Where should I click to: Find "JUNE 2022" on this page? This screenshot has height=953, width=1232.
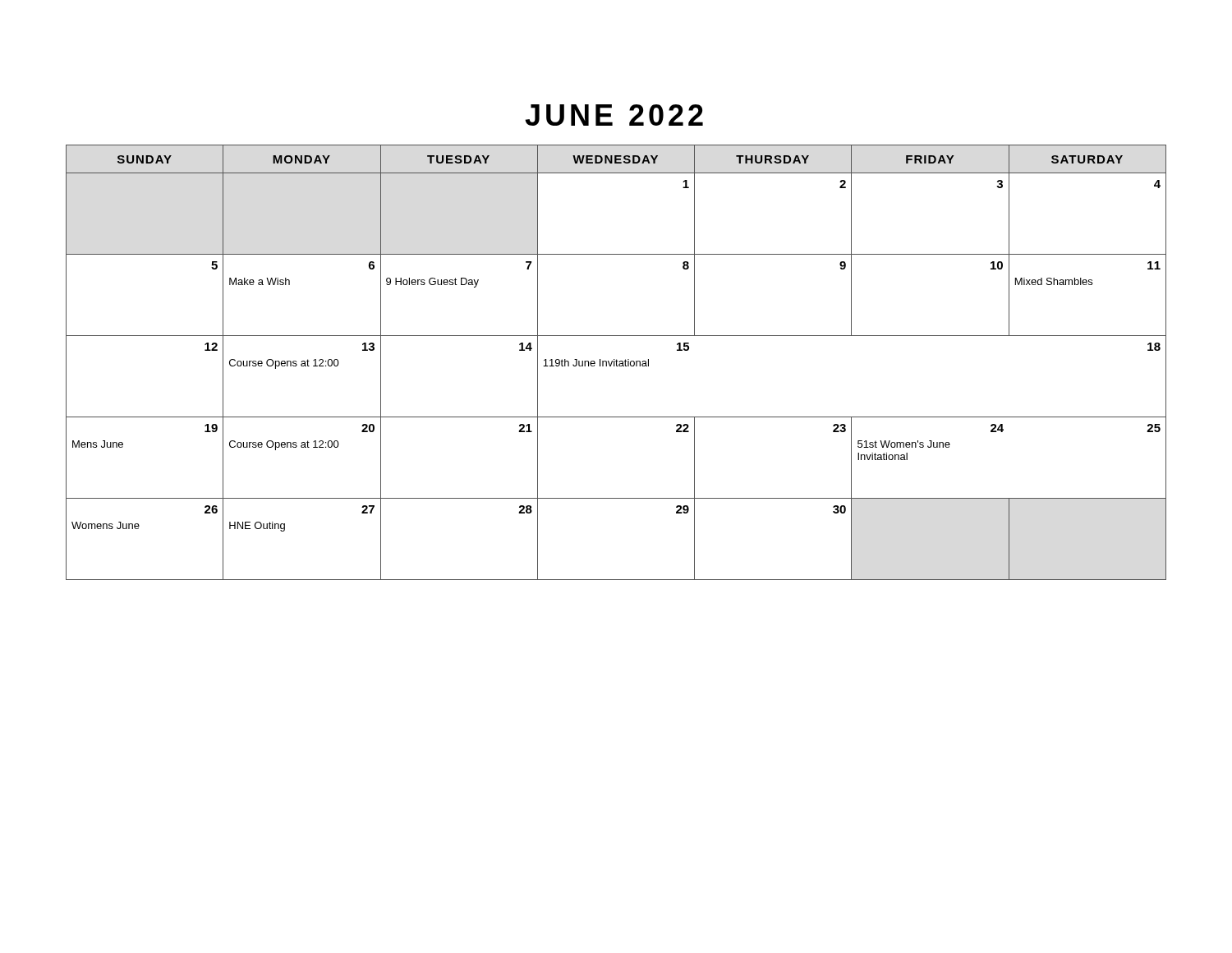click(x=616, y=115)
